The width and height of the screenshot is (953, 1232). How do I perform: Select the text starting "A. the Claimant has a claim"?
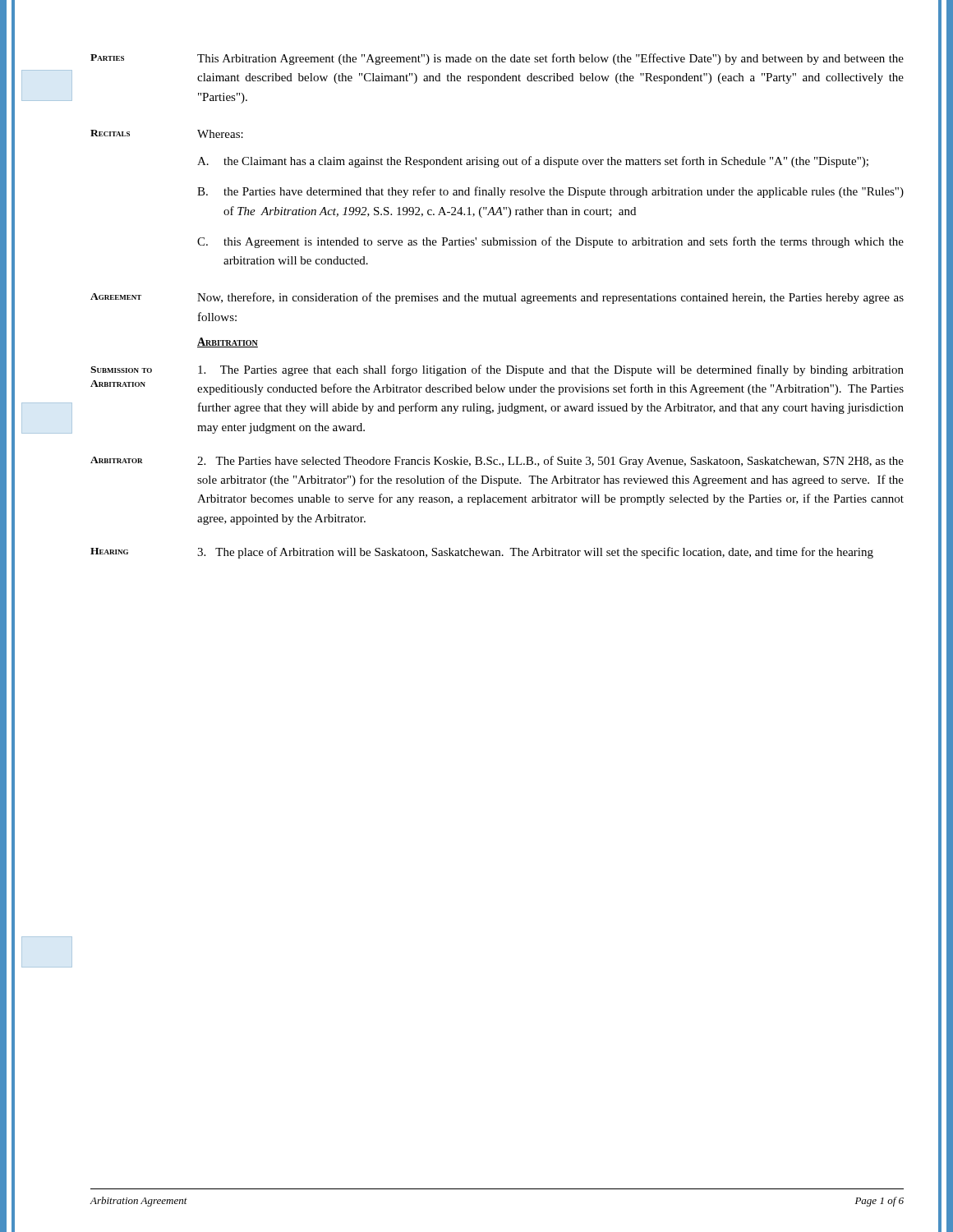(497, 161)
